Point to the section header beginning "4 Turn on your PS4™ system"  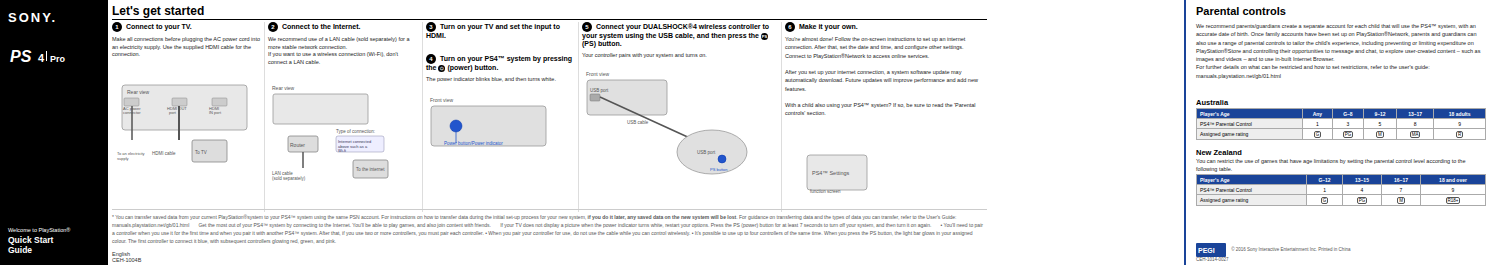(499, 63)
